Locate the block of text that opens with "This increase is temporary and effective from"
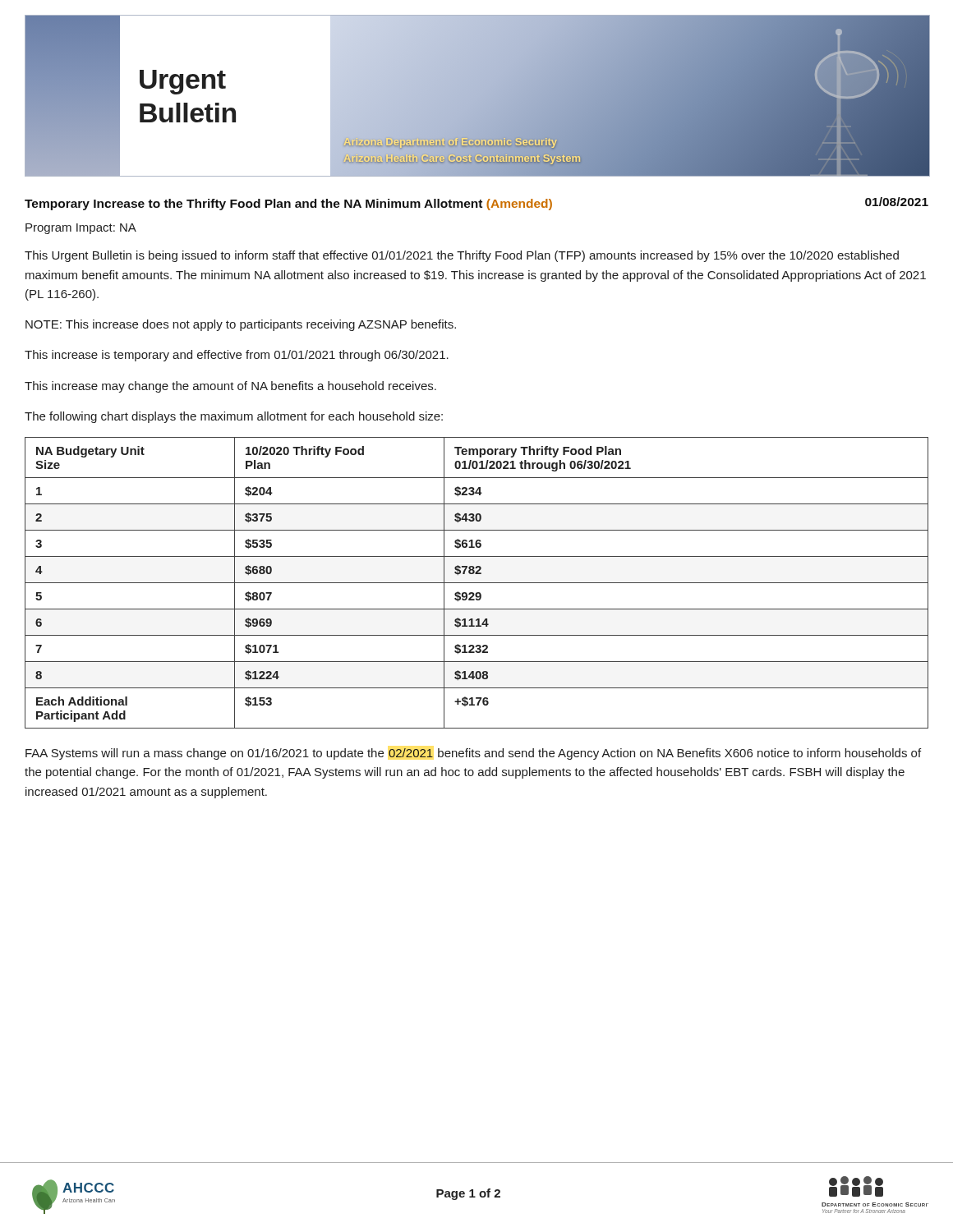The width and height of the screenshot is (953, 1232). click(237, 355)
